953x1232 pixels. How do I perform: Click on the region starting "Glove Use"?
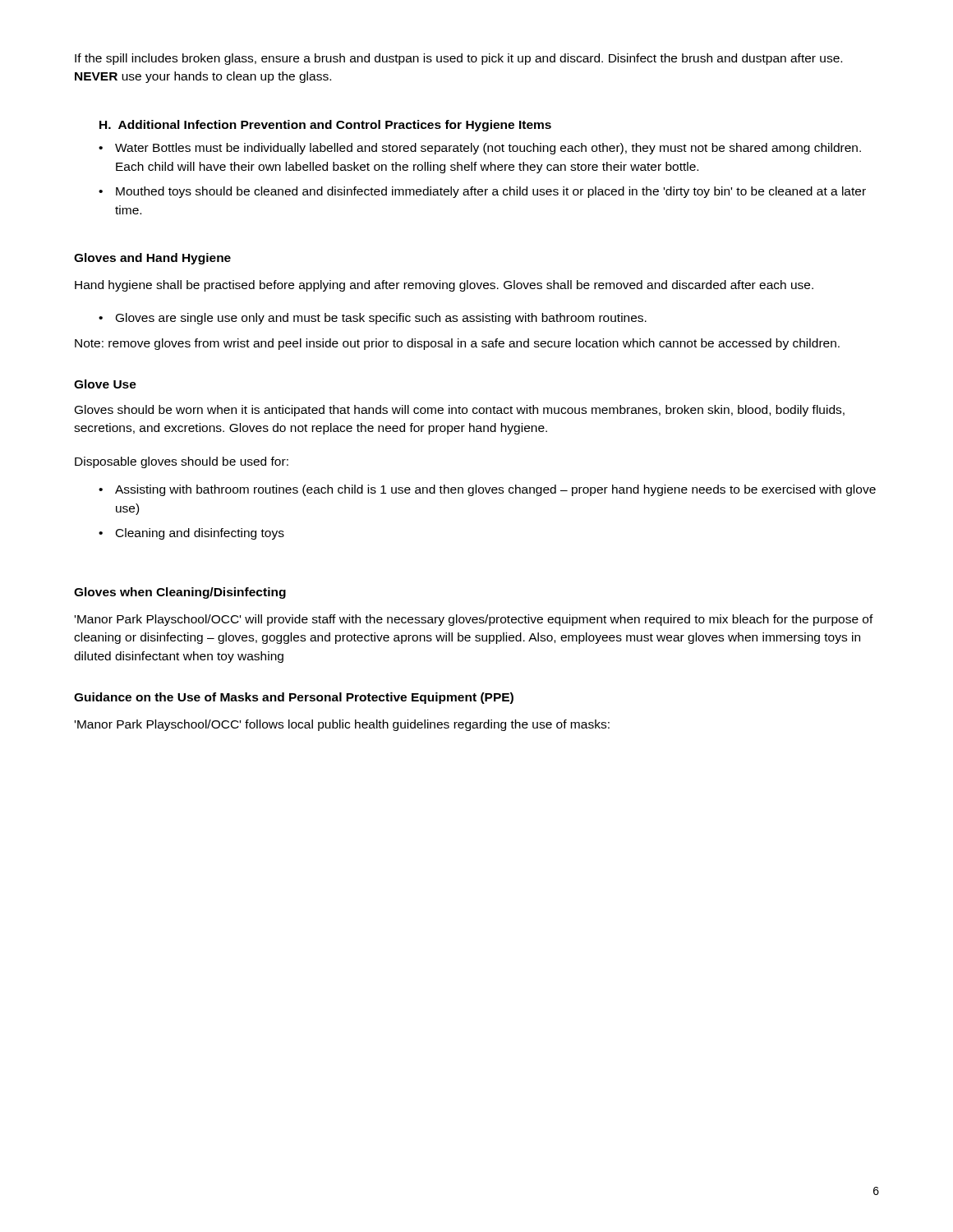pos(105,384)
